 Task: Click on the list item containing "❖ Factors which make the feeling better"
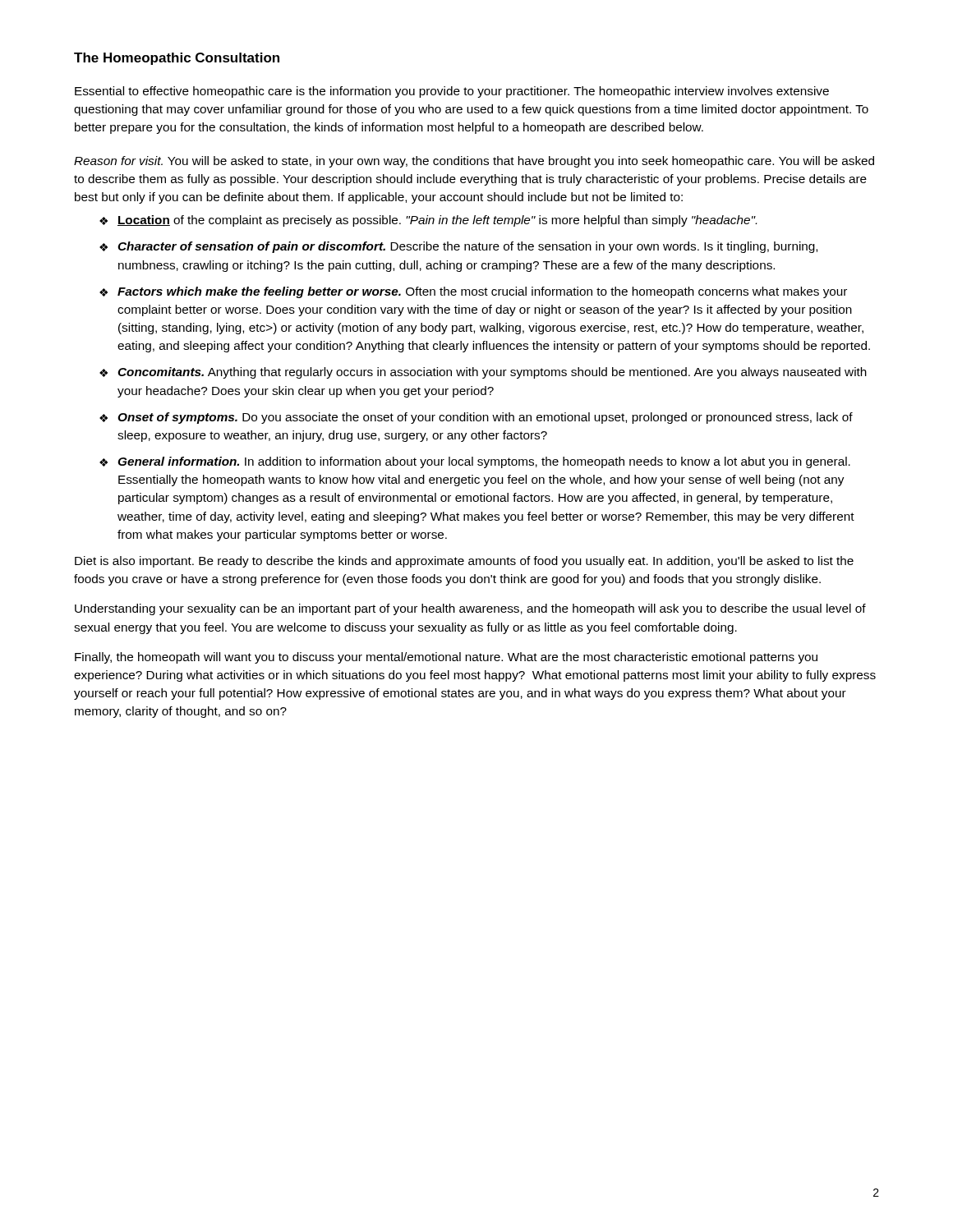tap(489, 319)
